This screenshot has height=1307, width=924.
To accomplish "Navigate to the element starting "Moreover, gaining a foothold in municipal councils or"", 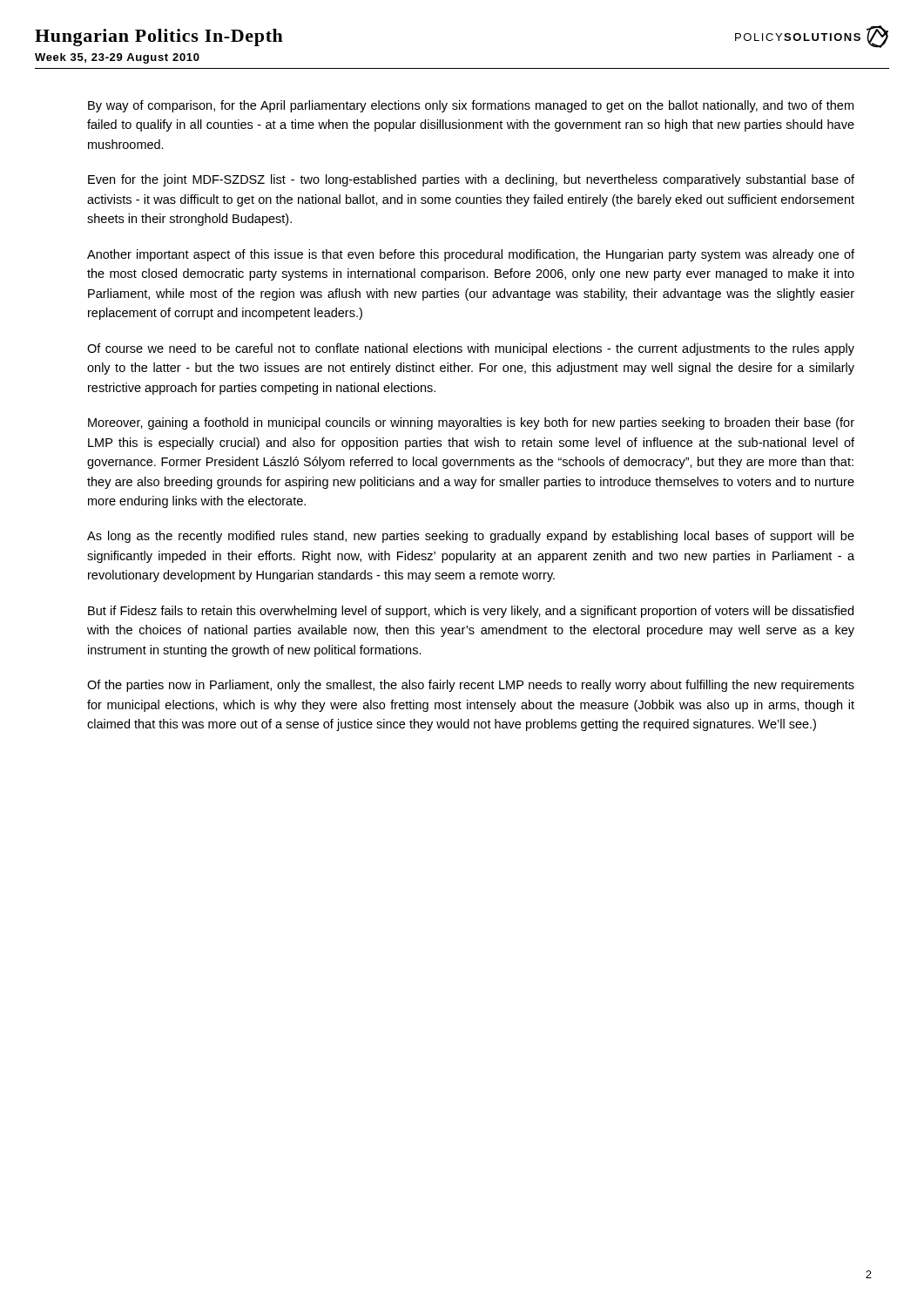I will pyautogui.click(x=471, y=462).
